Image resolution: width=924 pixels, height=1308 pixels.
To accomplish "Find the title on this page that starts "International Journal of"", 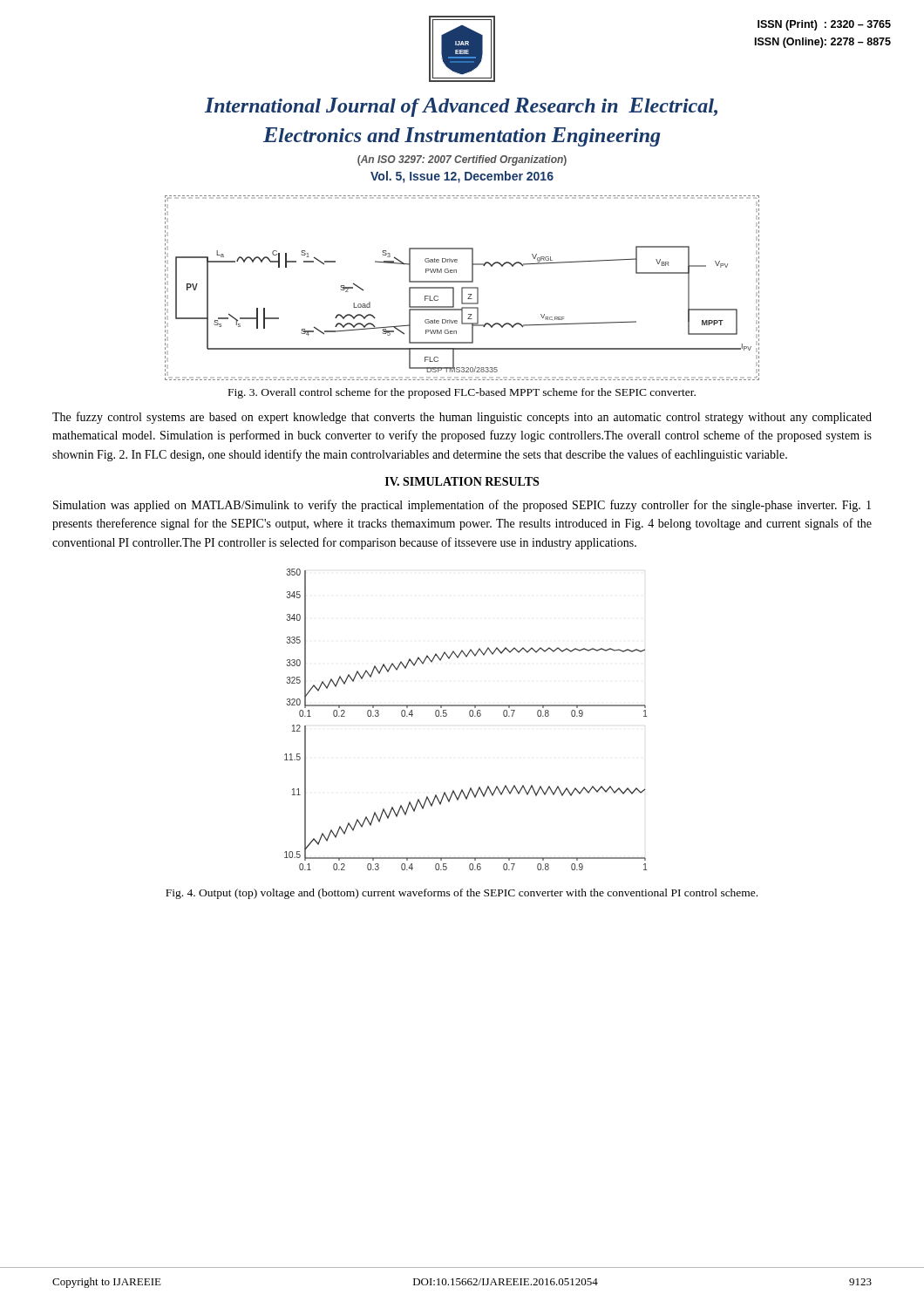I will click(462, 120).
